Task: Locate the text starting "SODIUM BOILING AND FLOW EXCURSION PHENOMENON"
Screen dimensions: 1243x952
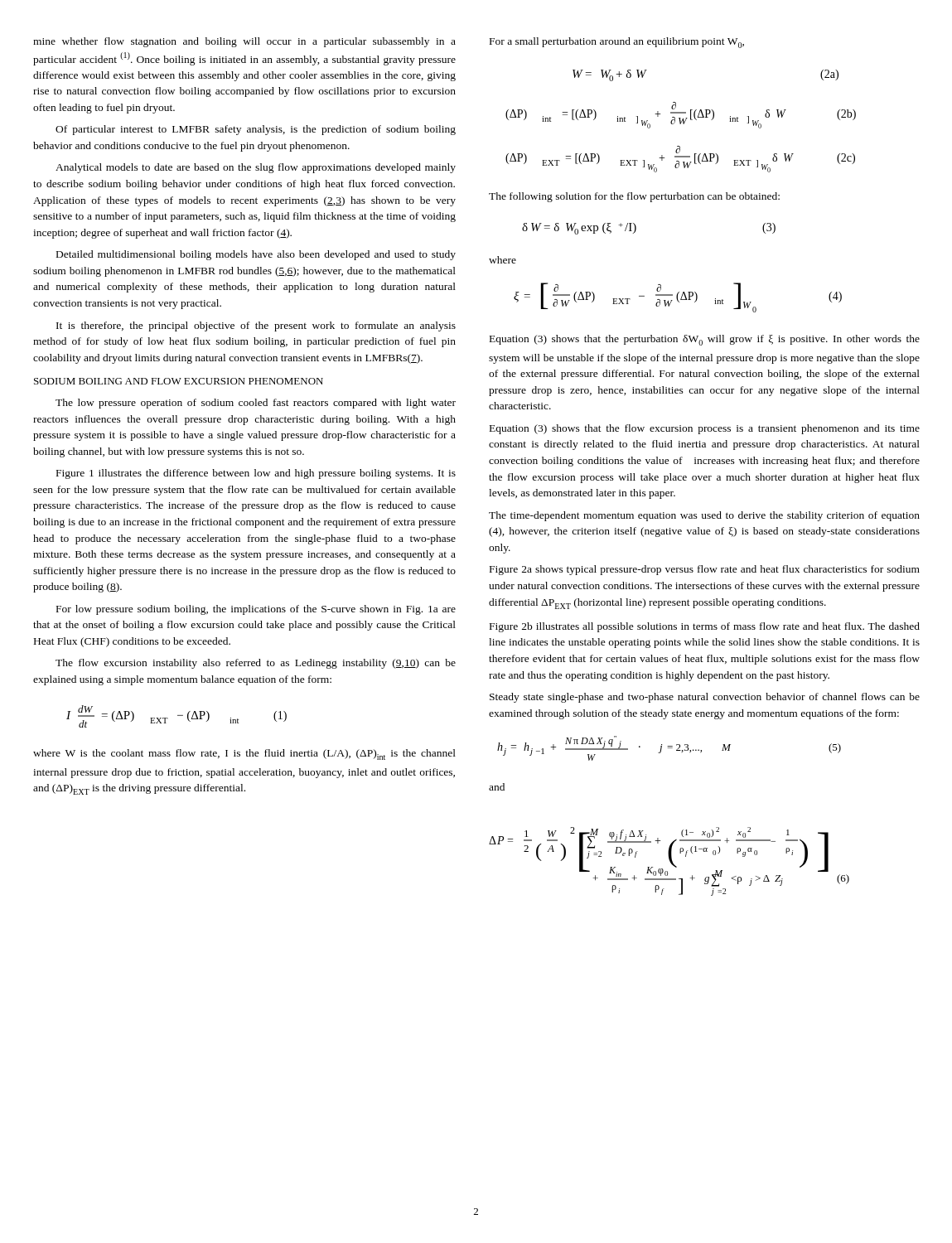Action: [x=178, y=381]
